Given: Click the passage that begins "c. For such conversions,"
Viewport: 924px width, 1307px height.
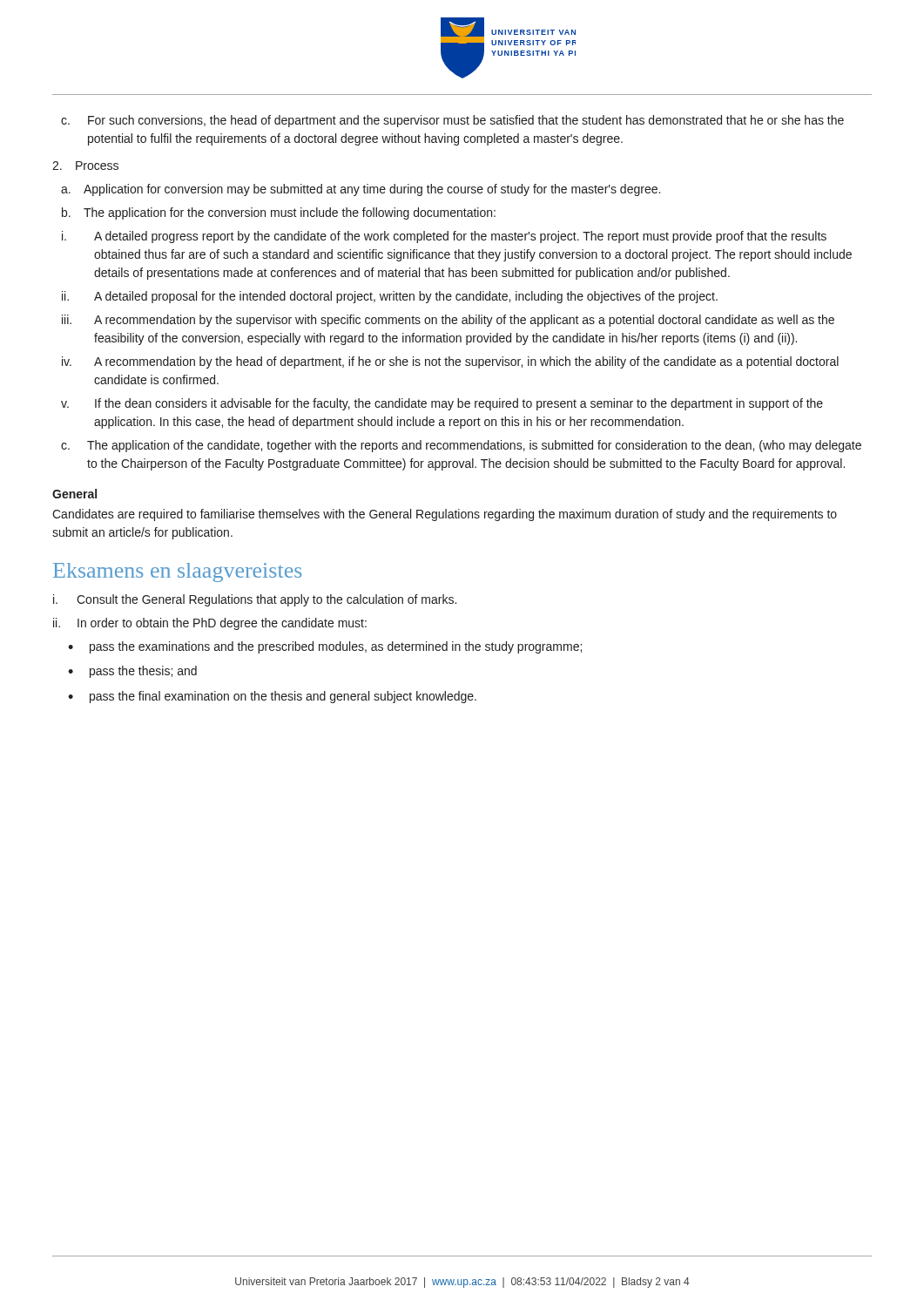Looking at the screenshot, I should pos(466,130).
